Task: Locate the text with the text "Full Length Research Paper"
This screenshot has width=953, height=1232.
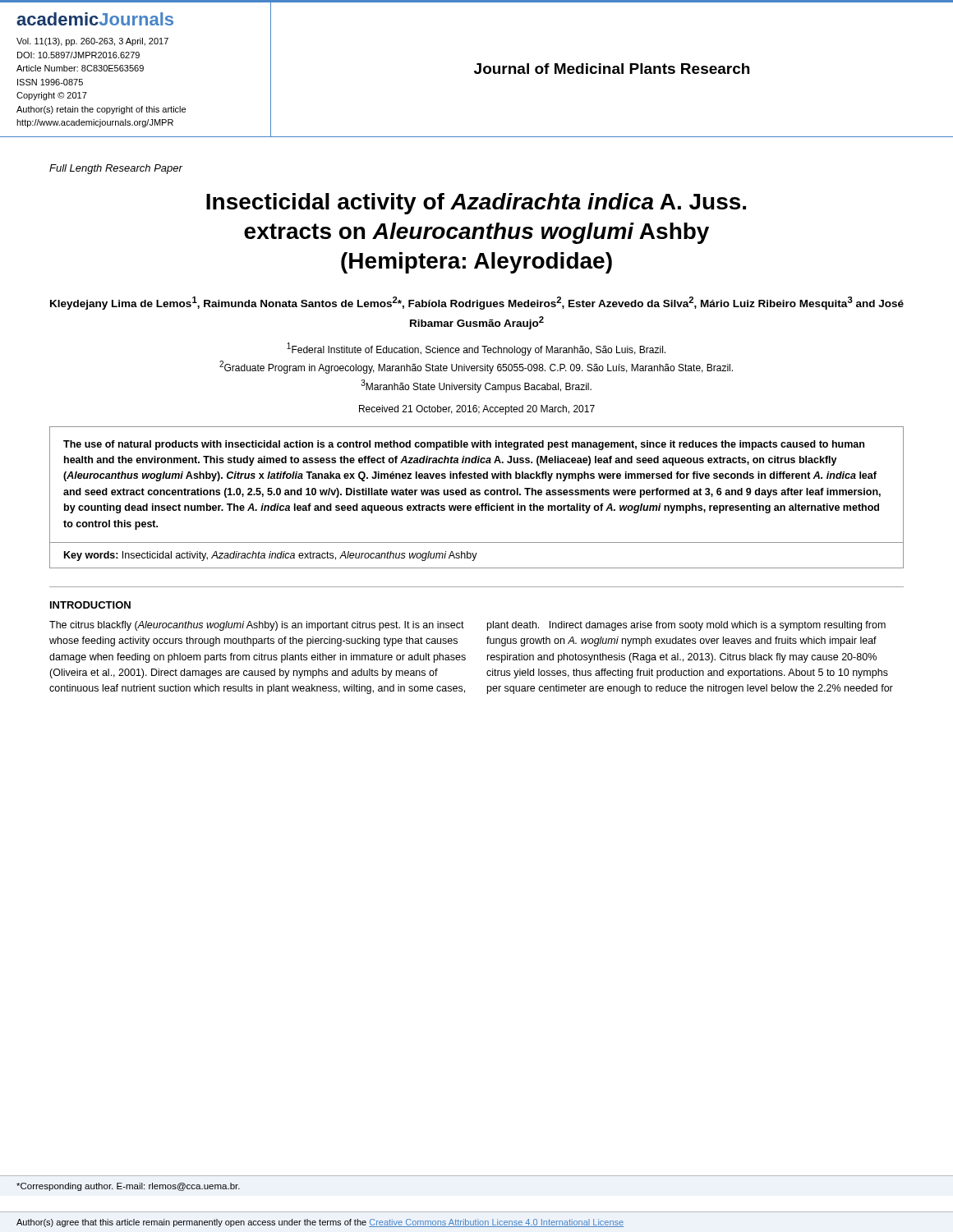Action: coord(116,168)
